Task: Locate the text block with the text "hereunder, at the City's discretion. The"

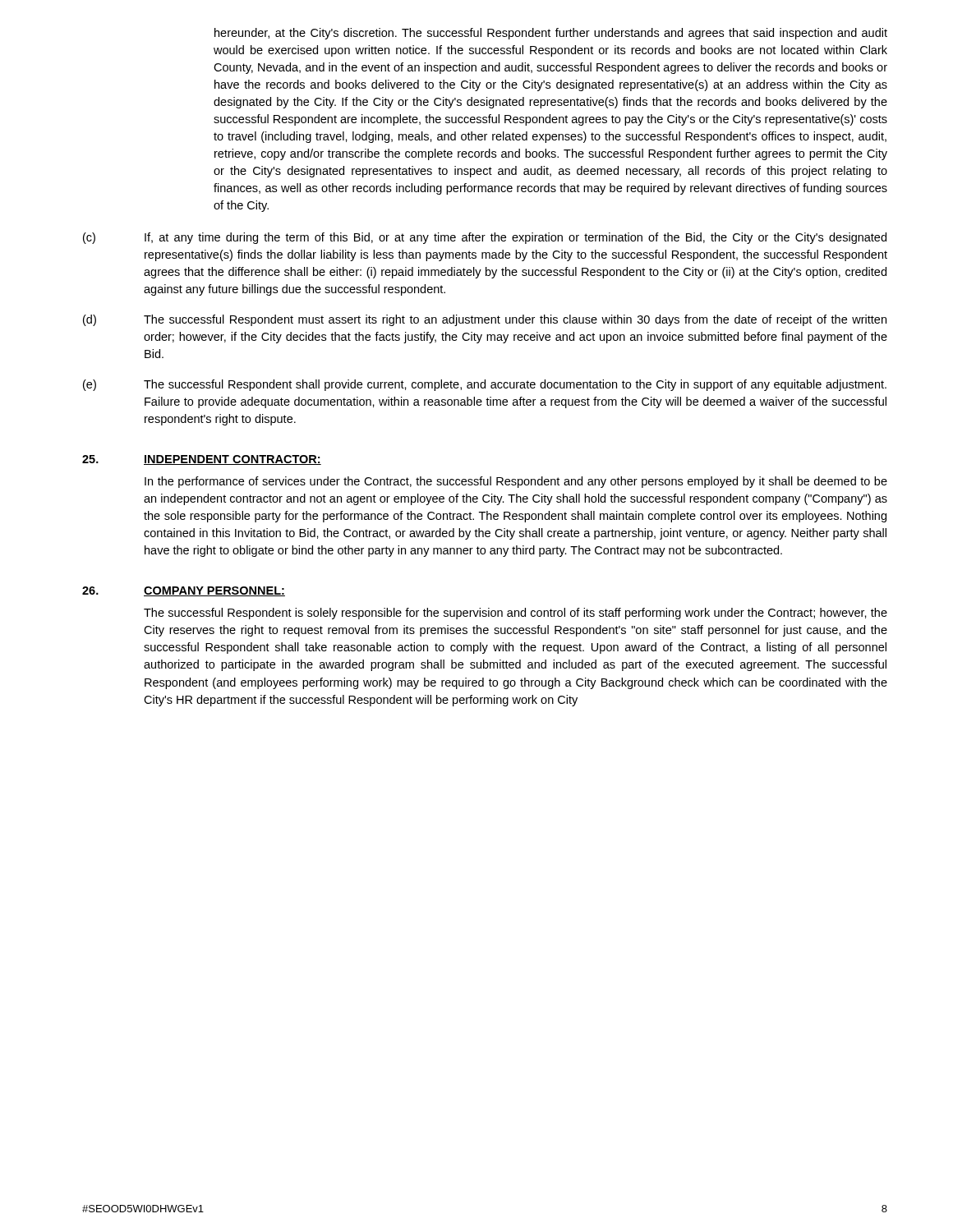Action: (x=550, y=119)
